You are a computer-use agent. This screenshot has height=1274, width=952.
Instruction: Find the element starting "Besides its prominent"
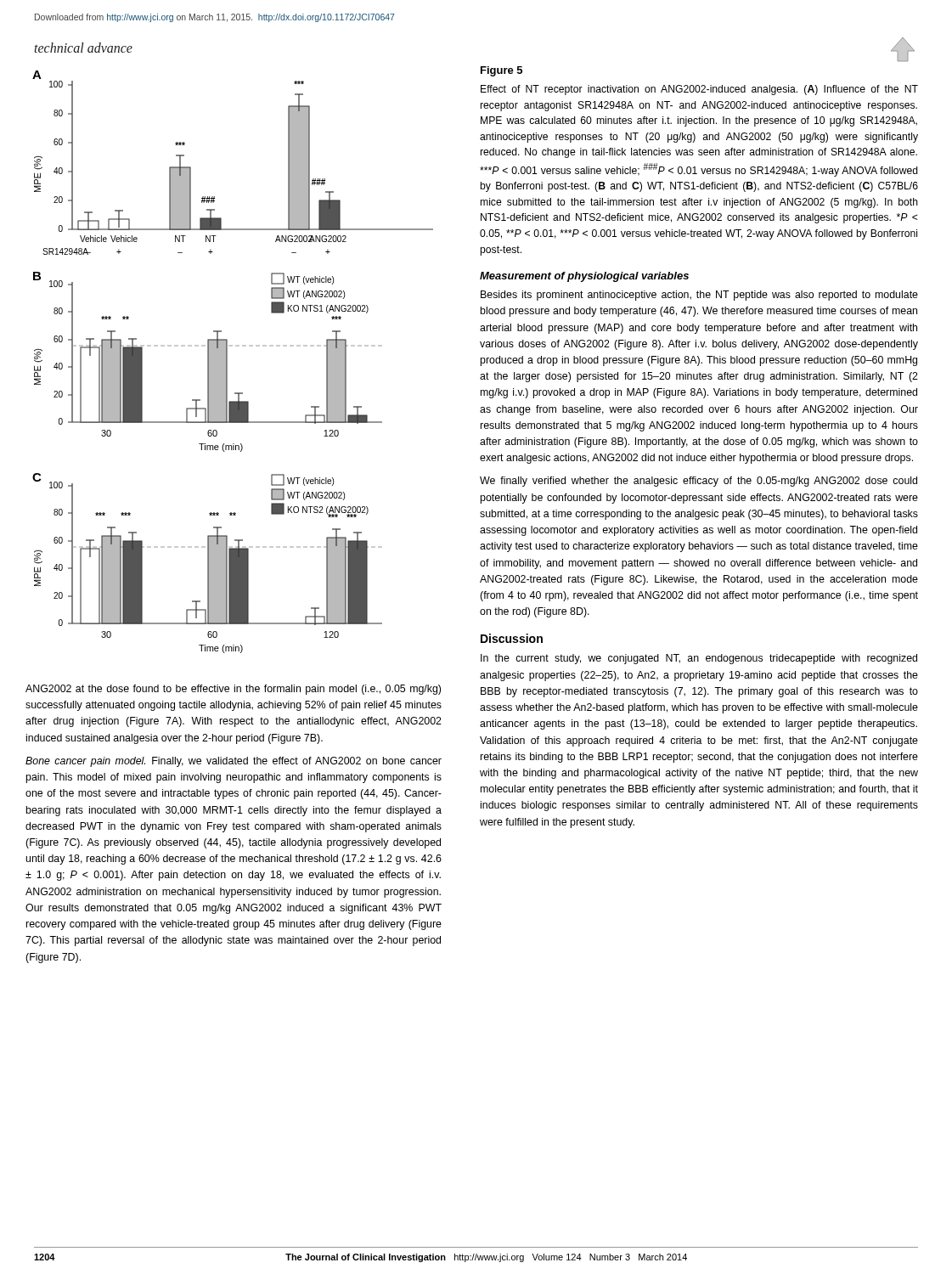pos(699,376)
